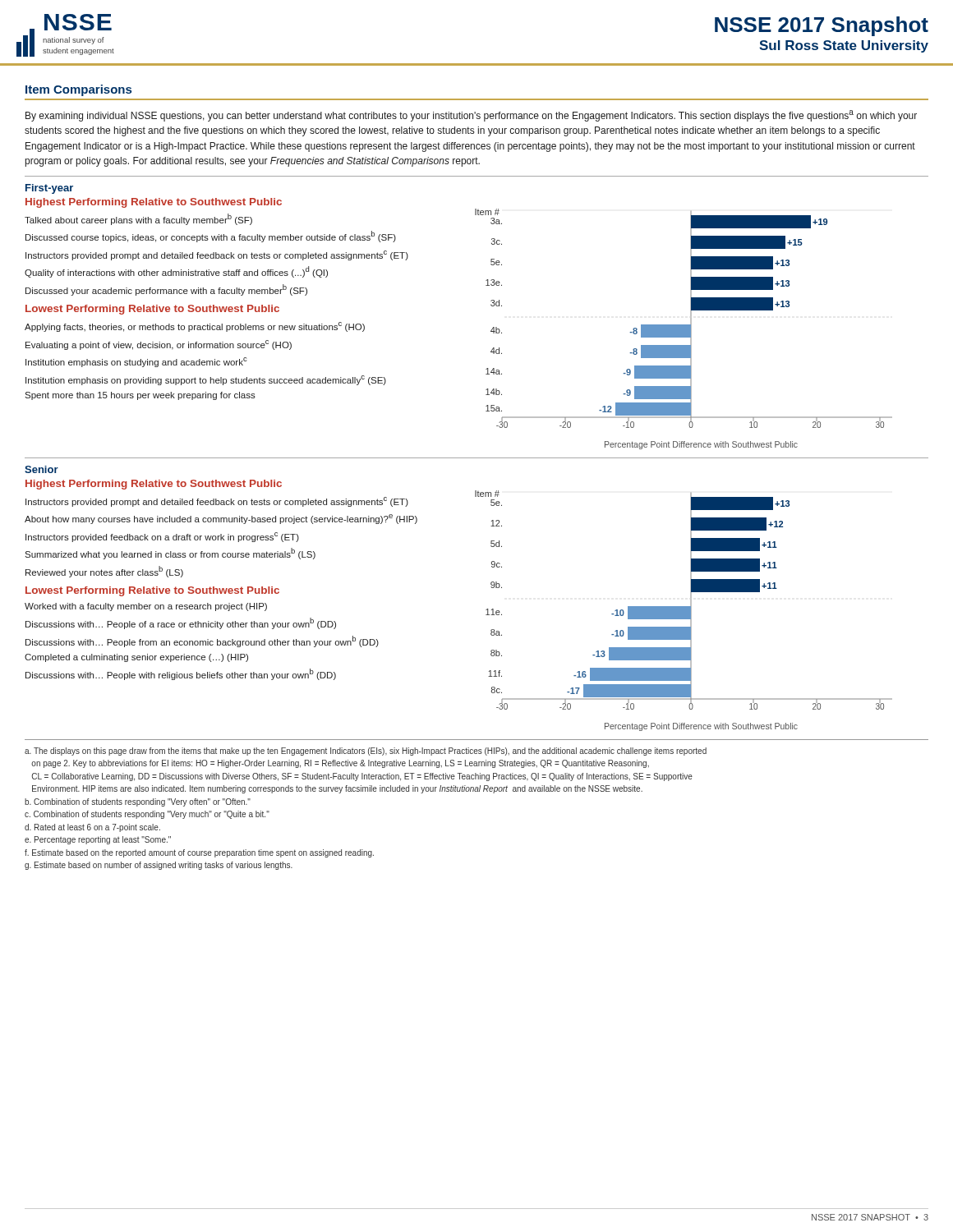Select the element starting "Sul Ross State University"
The width and height of the screenshot is (953, 1232).
tap(844, 45)
